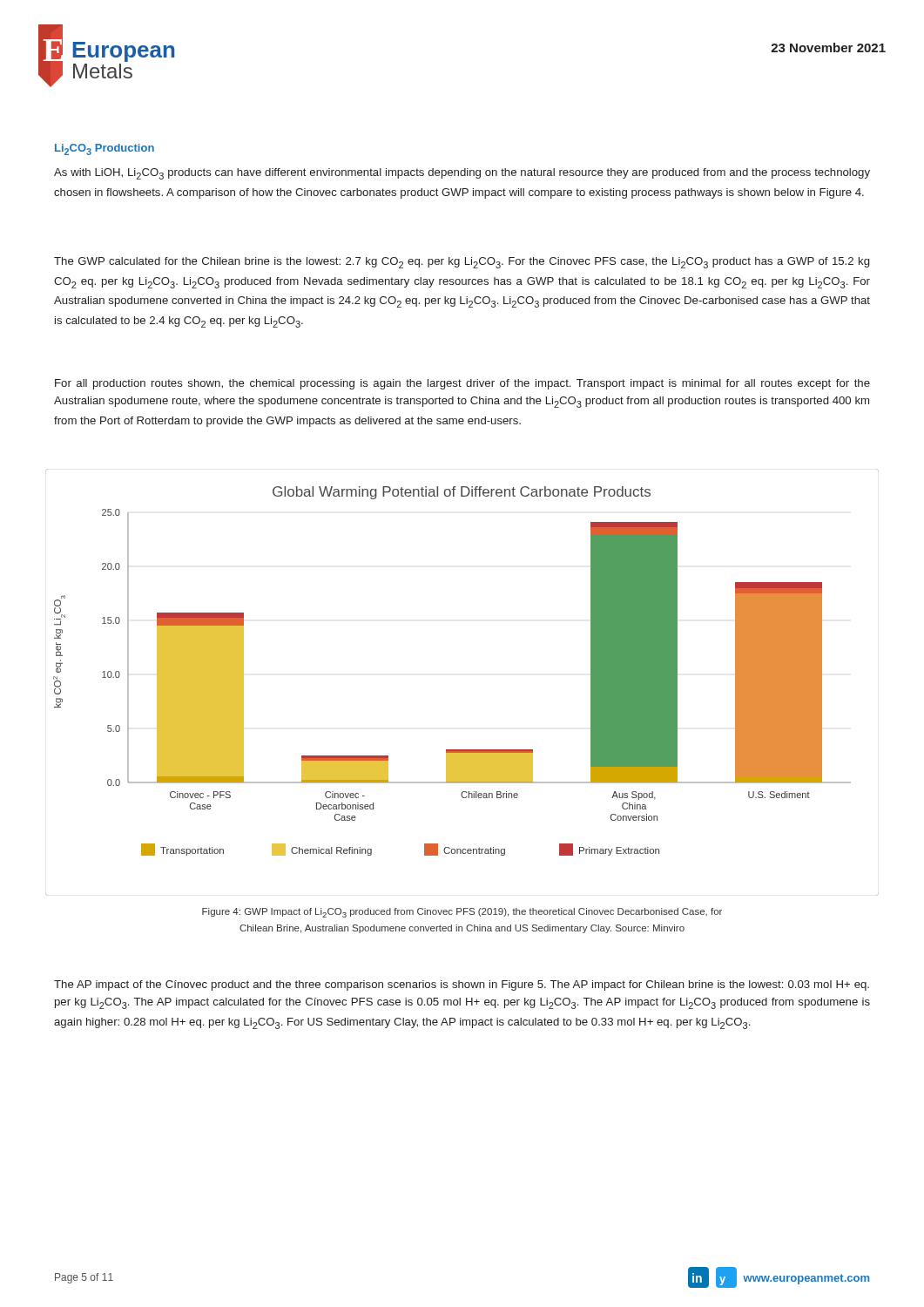924x1307 pixels.
Task: Locate the text block with the text "The GWP calculated for the Chilean"
Action: pos(462,292)
